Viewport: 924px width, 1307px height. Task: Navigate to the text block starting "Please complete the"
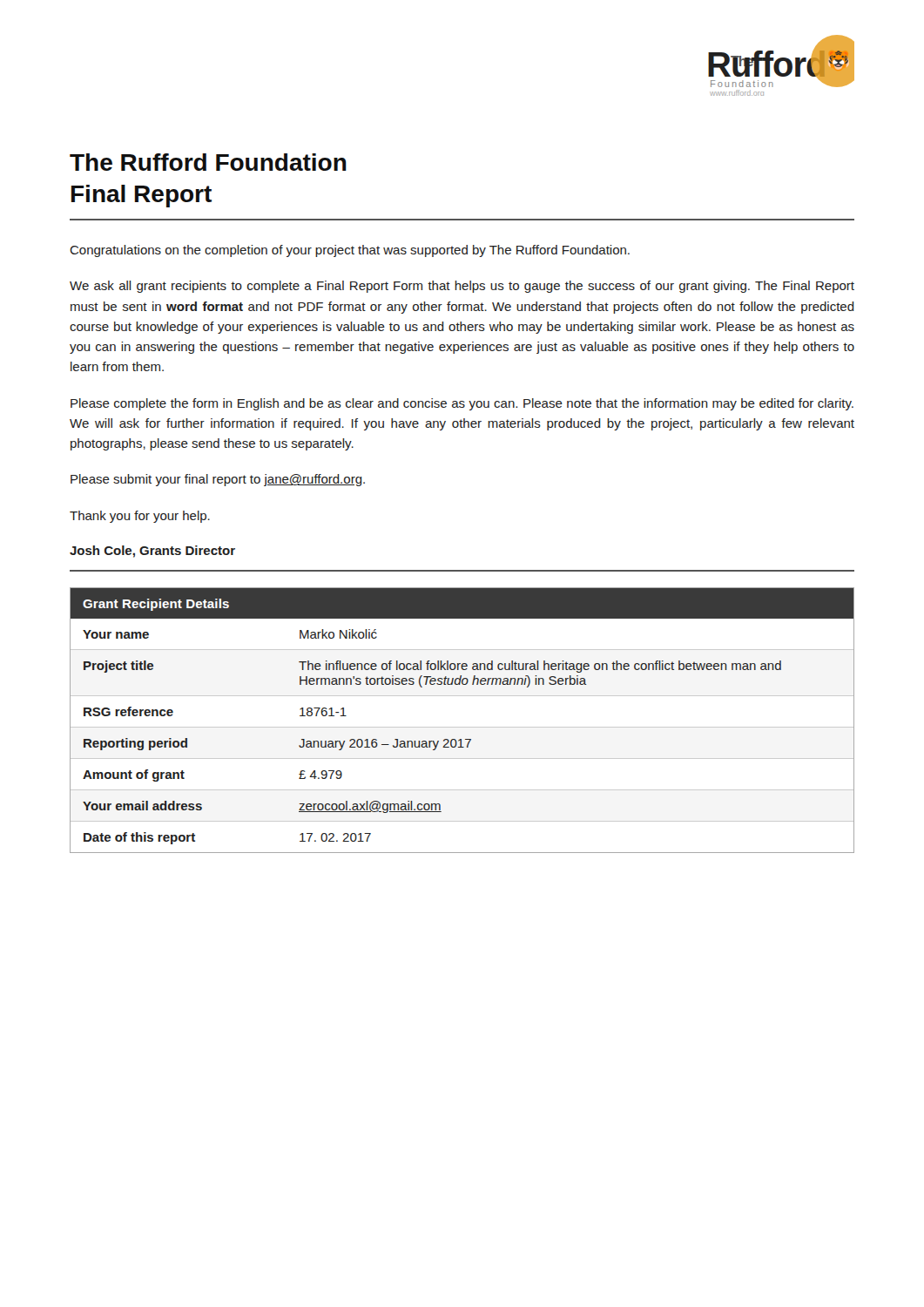pos(462,423)
